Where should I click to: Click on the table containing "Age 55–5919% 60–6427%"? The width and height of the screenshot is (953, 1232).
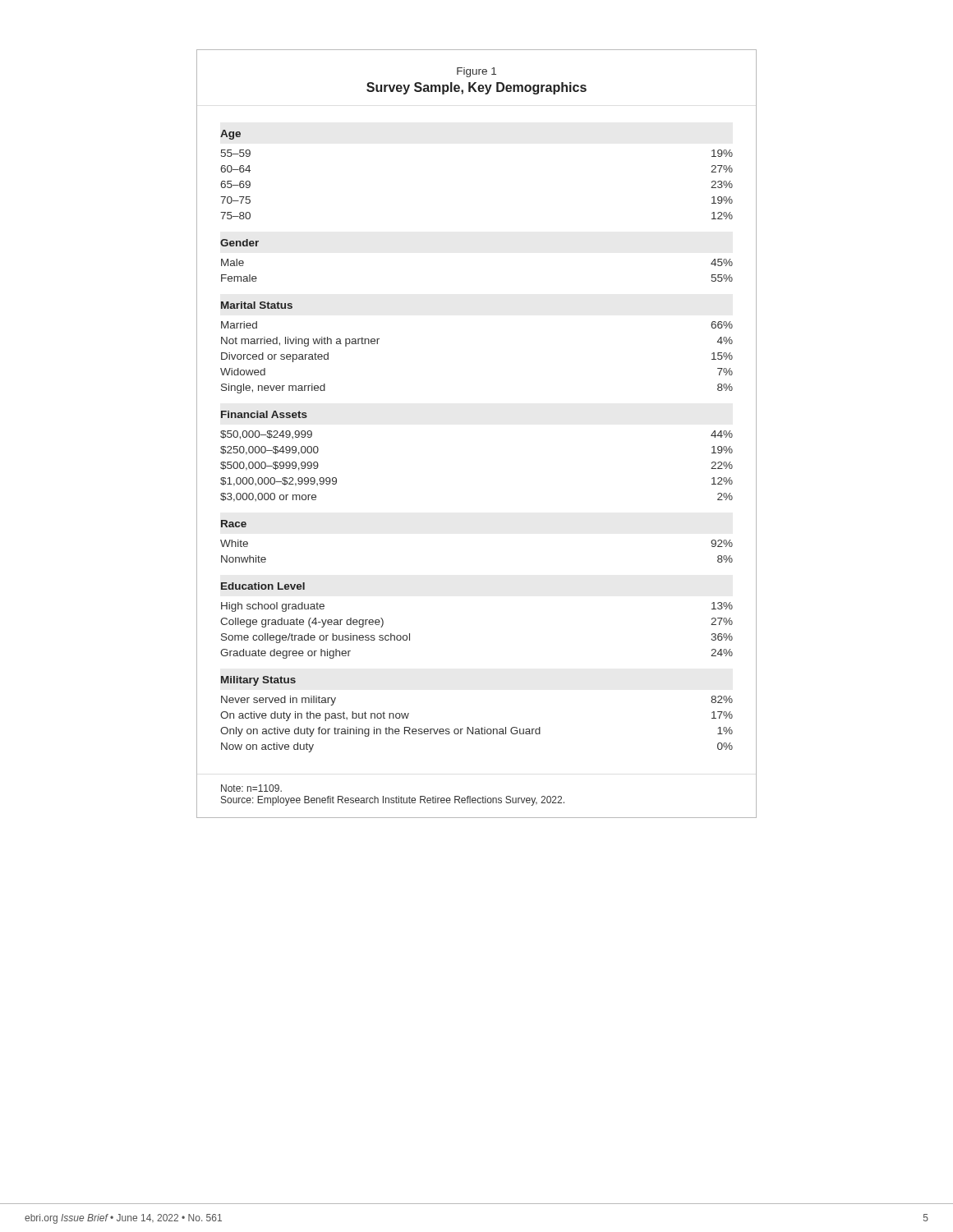click(476, 440)
